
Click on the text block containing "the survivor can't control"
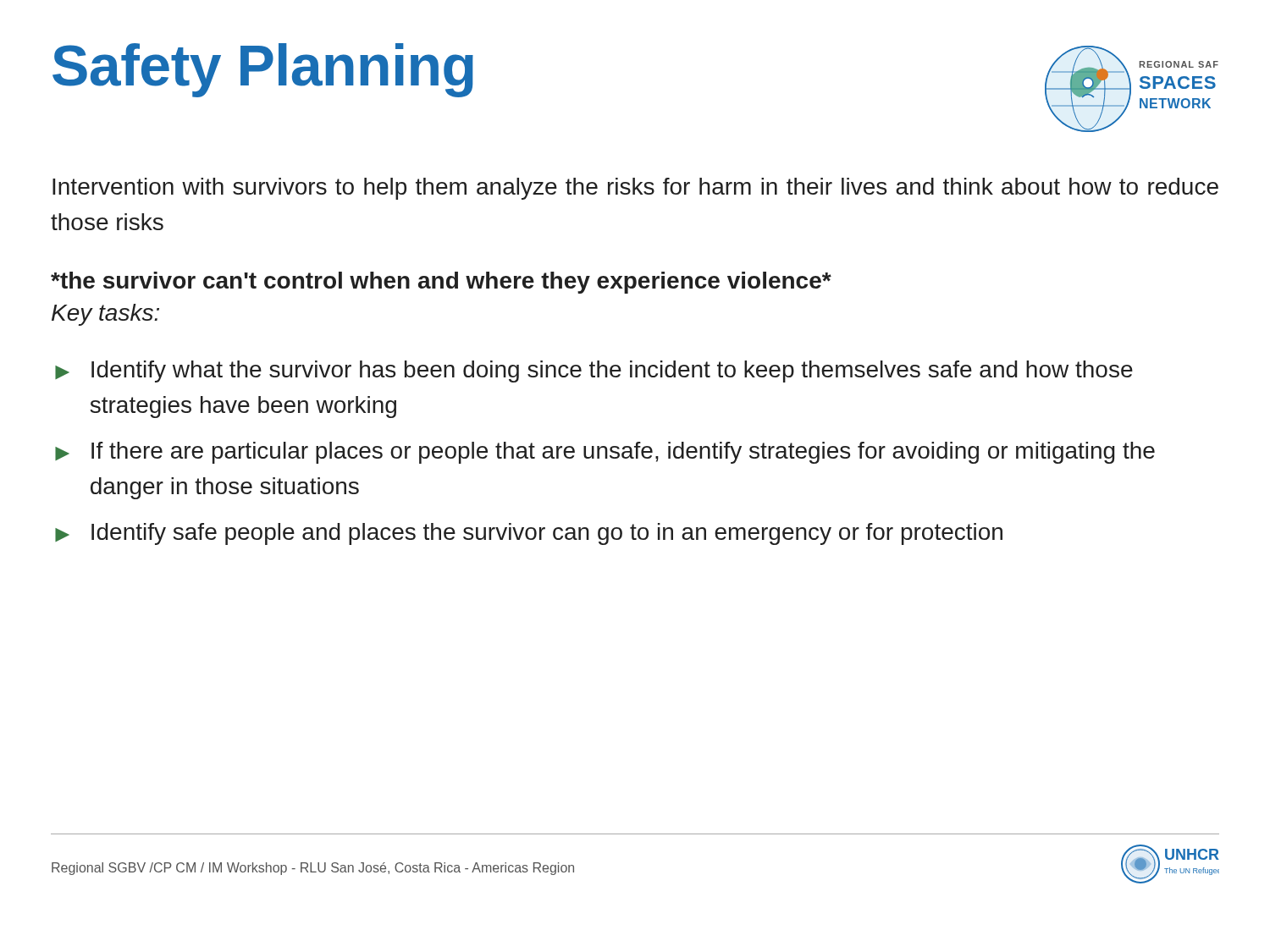(x=635, y=297)
